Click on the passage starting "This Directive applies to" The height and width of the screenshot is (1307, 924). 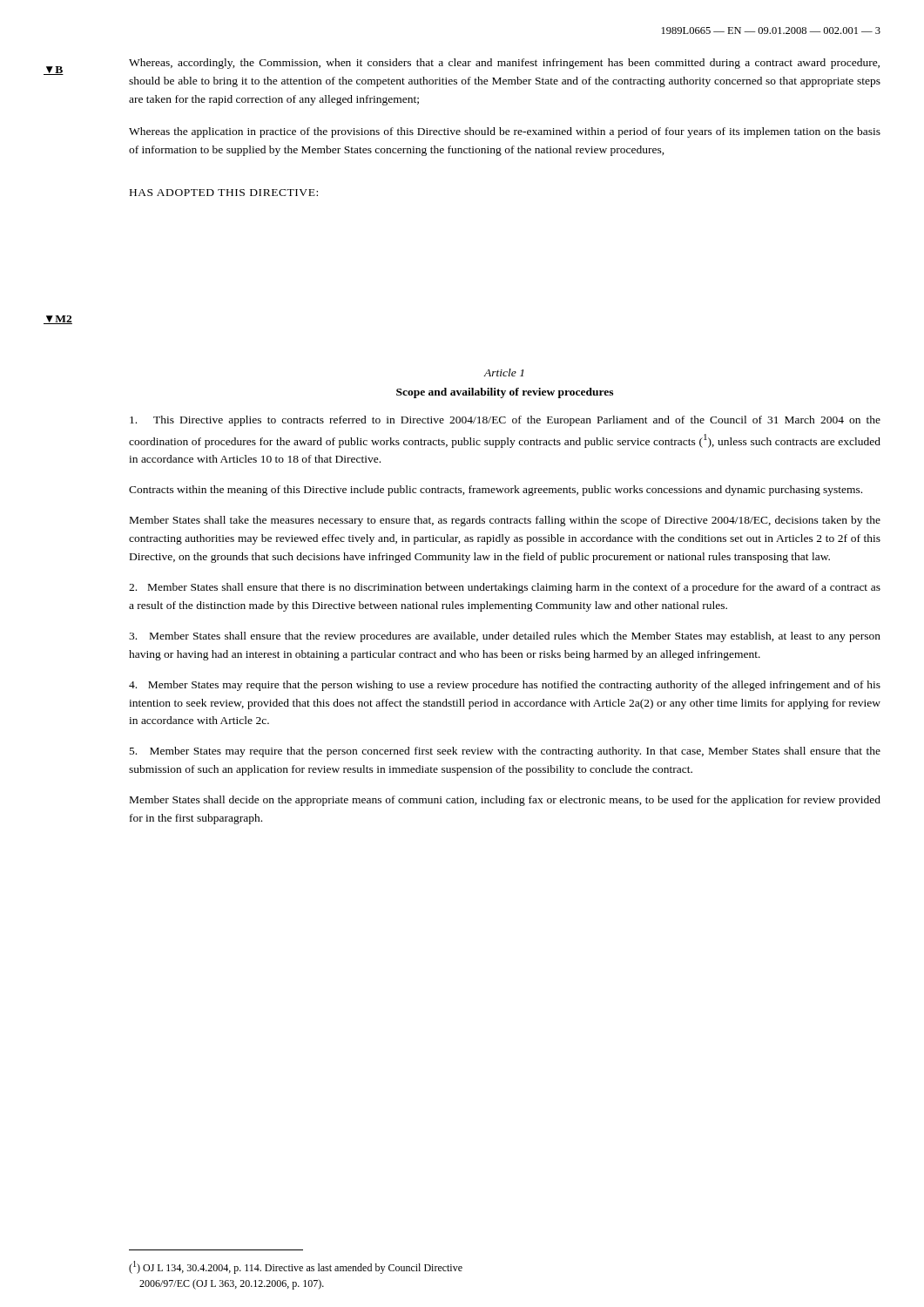click(505, 439)
